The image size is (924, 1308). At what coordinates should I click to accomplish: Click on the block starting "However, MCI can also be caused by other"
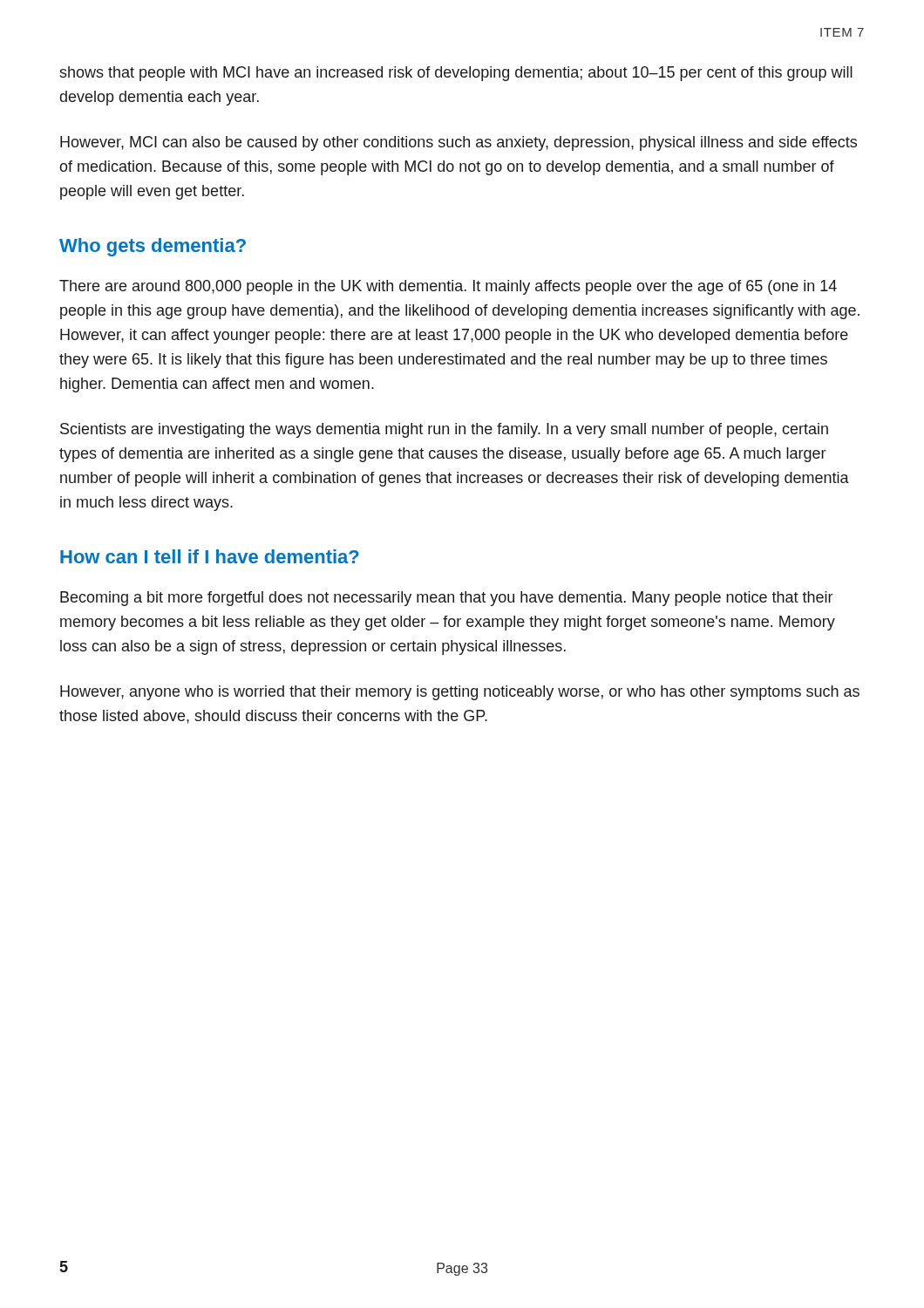coord(458,166)
